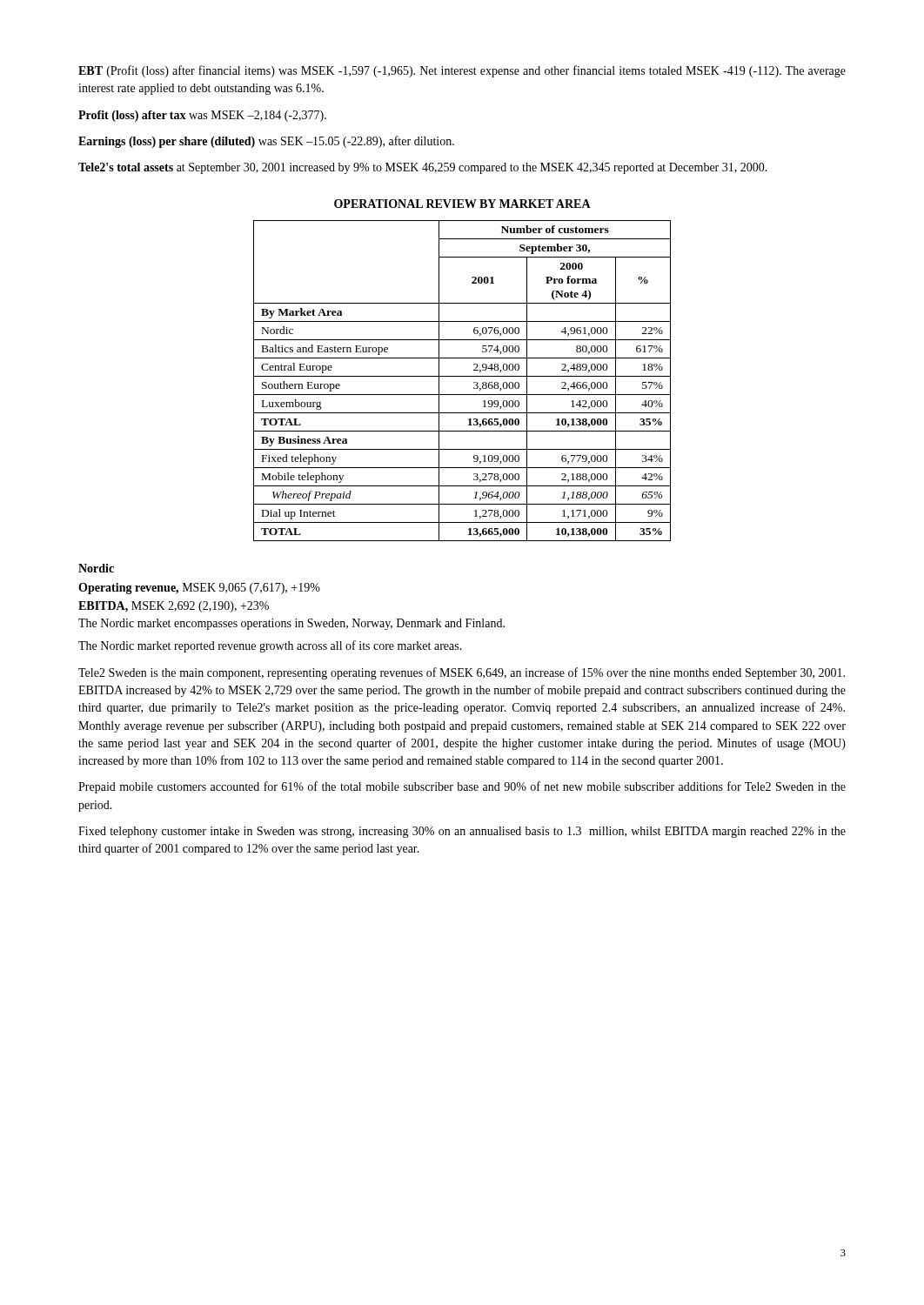Select the text block with the text "Tele2 Sweden is"

point(462,717)
